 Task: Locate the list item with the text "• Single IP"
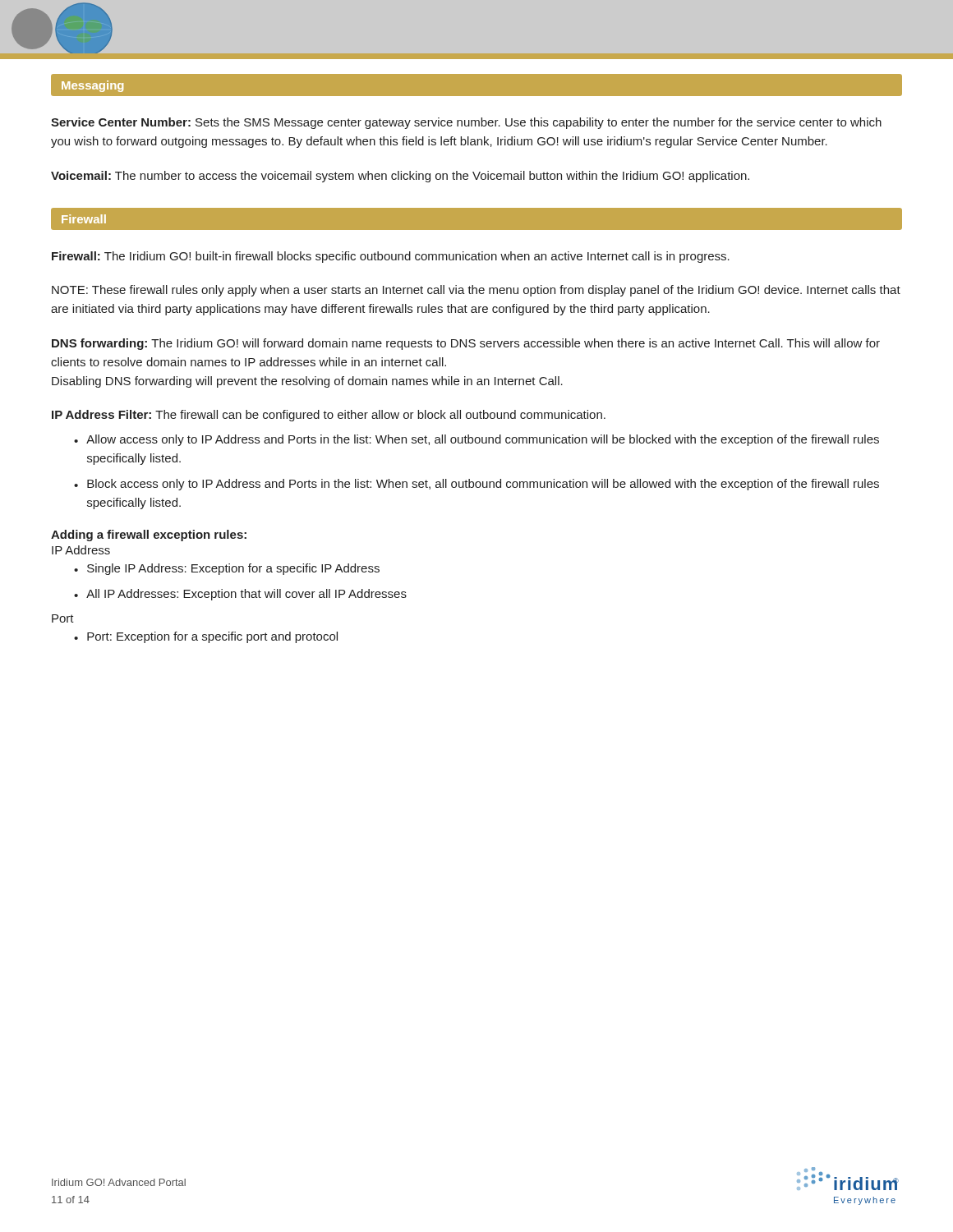point(227,568)
